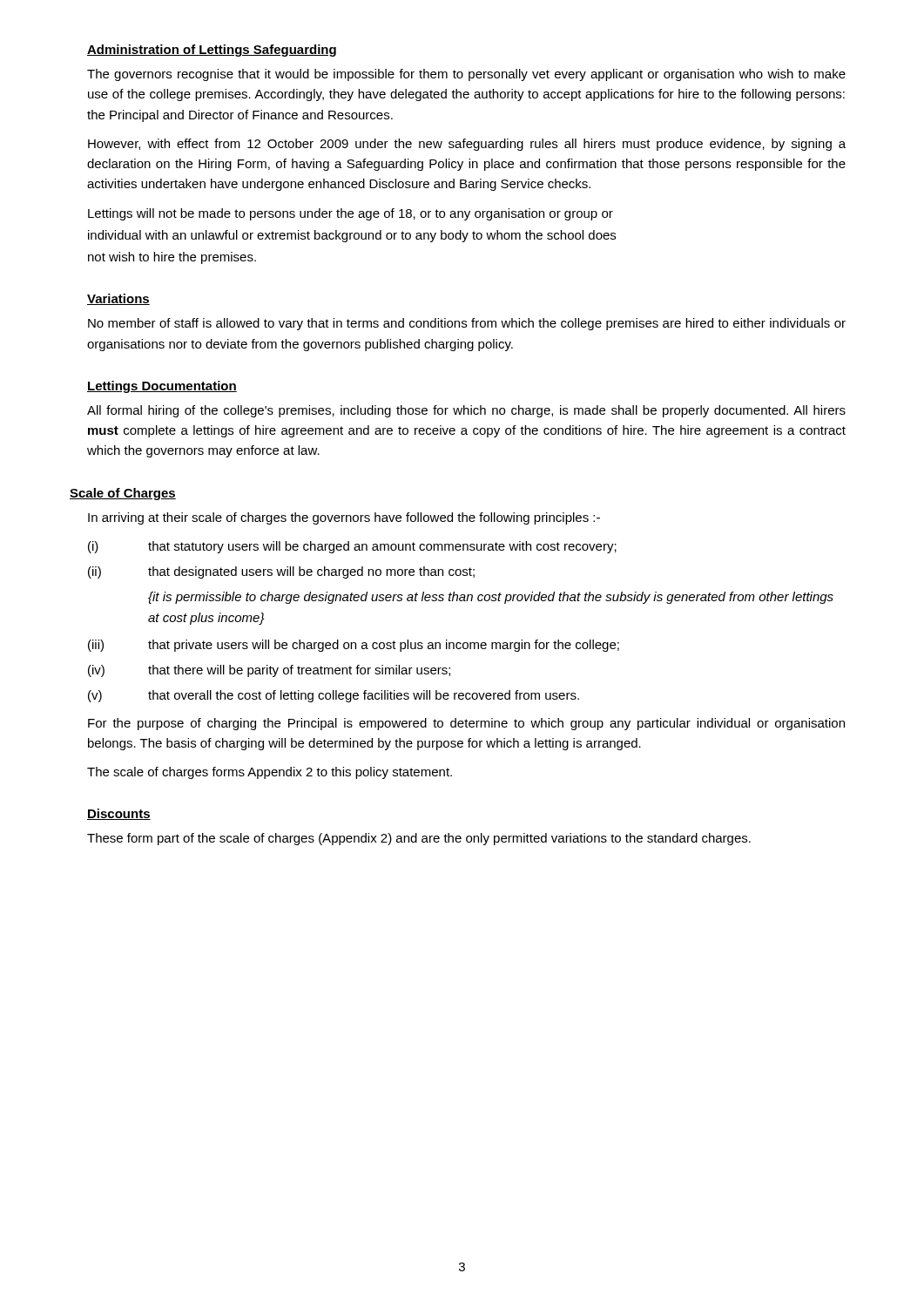Viewport: 924px width, 1307px height.
Task: Find the block on this page that starts "(iii) that private users will be charged on"
Action: 466,644
